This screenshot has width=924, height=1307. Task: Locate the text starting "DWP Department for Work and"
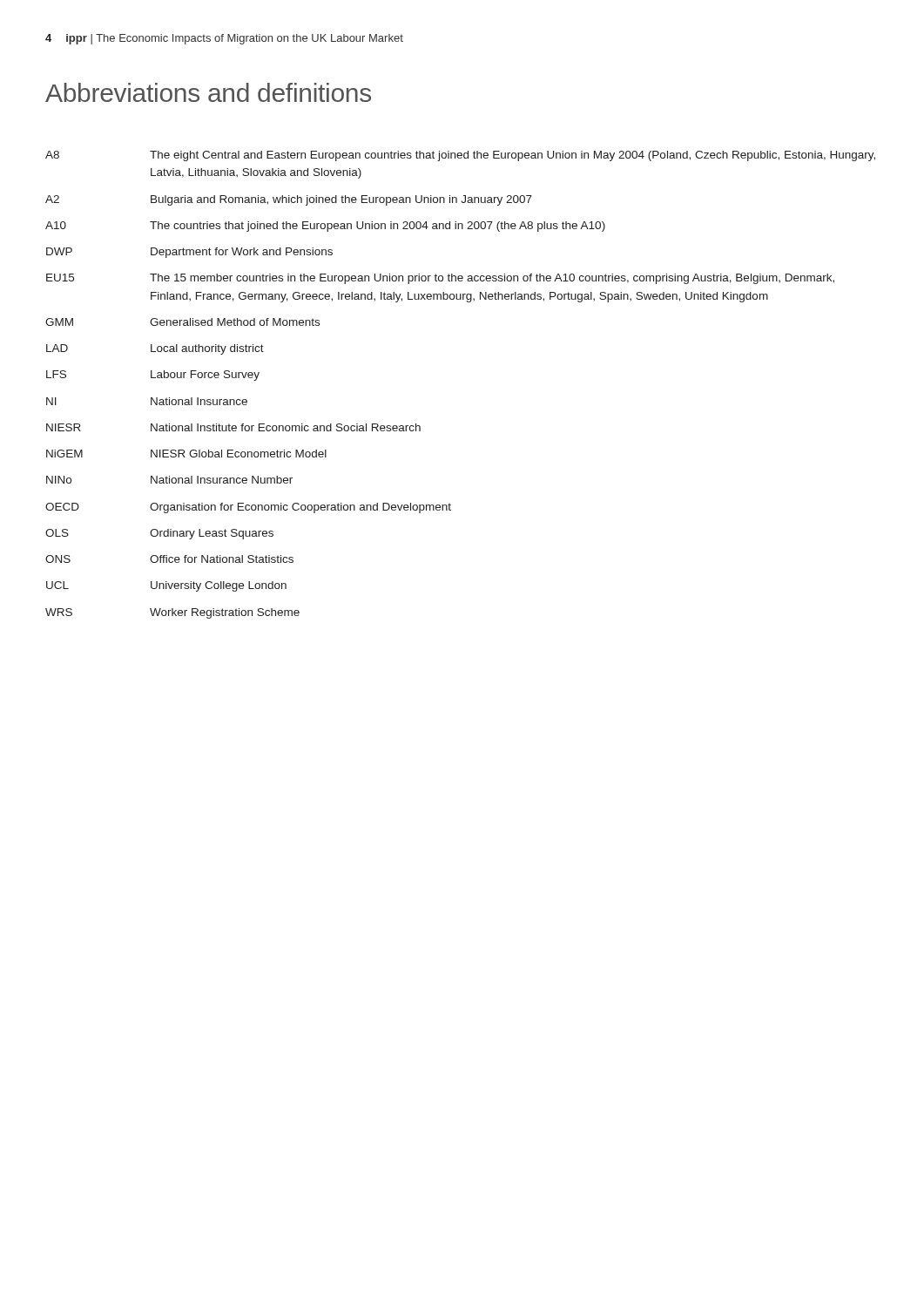coord(189,253)
